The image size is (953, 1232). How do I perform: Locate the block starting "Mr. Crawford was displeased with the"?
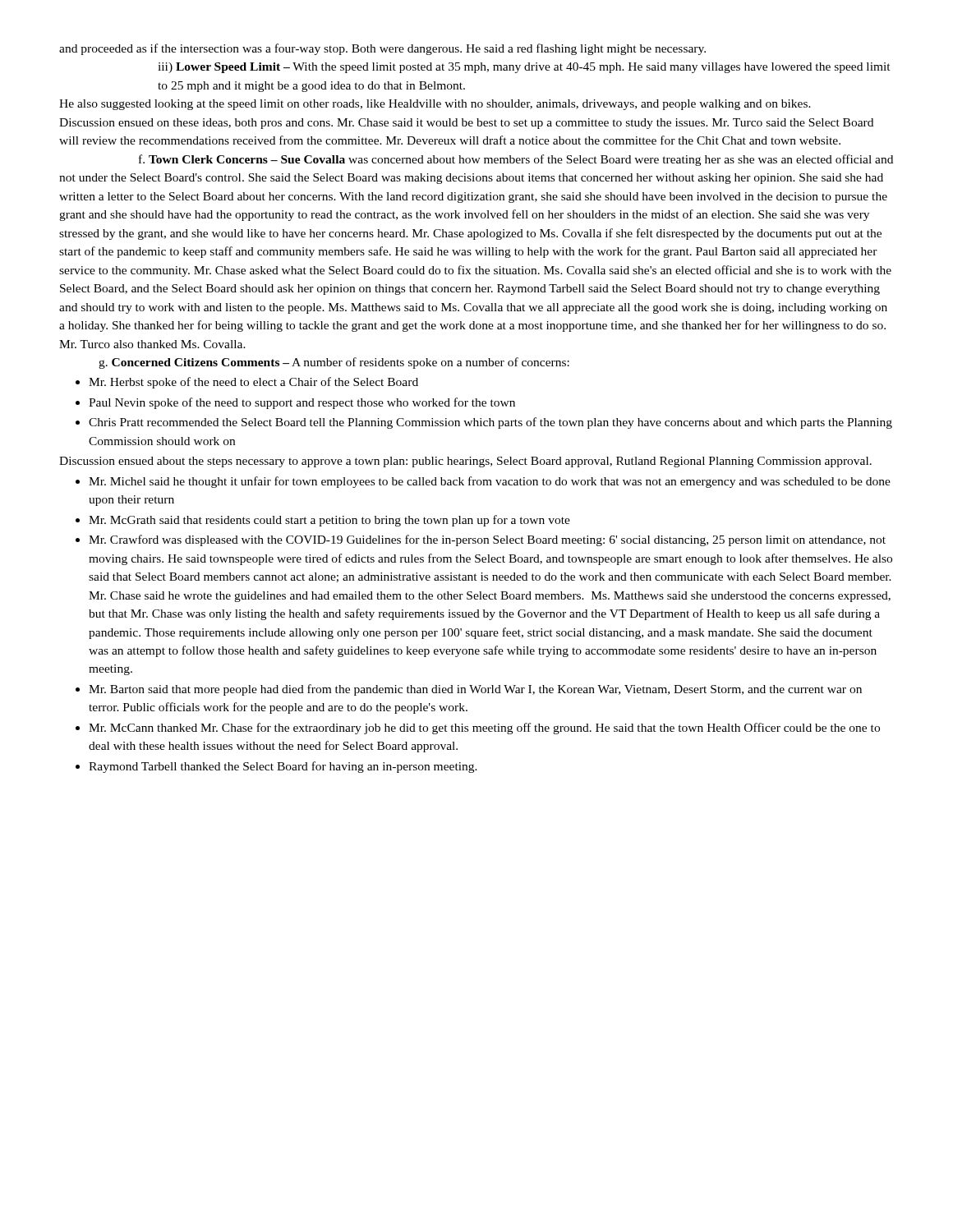pyautogui.click(x=491, y=604)
